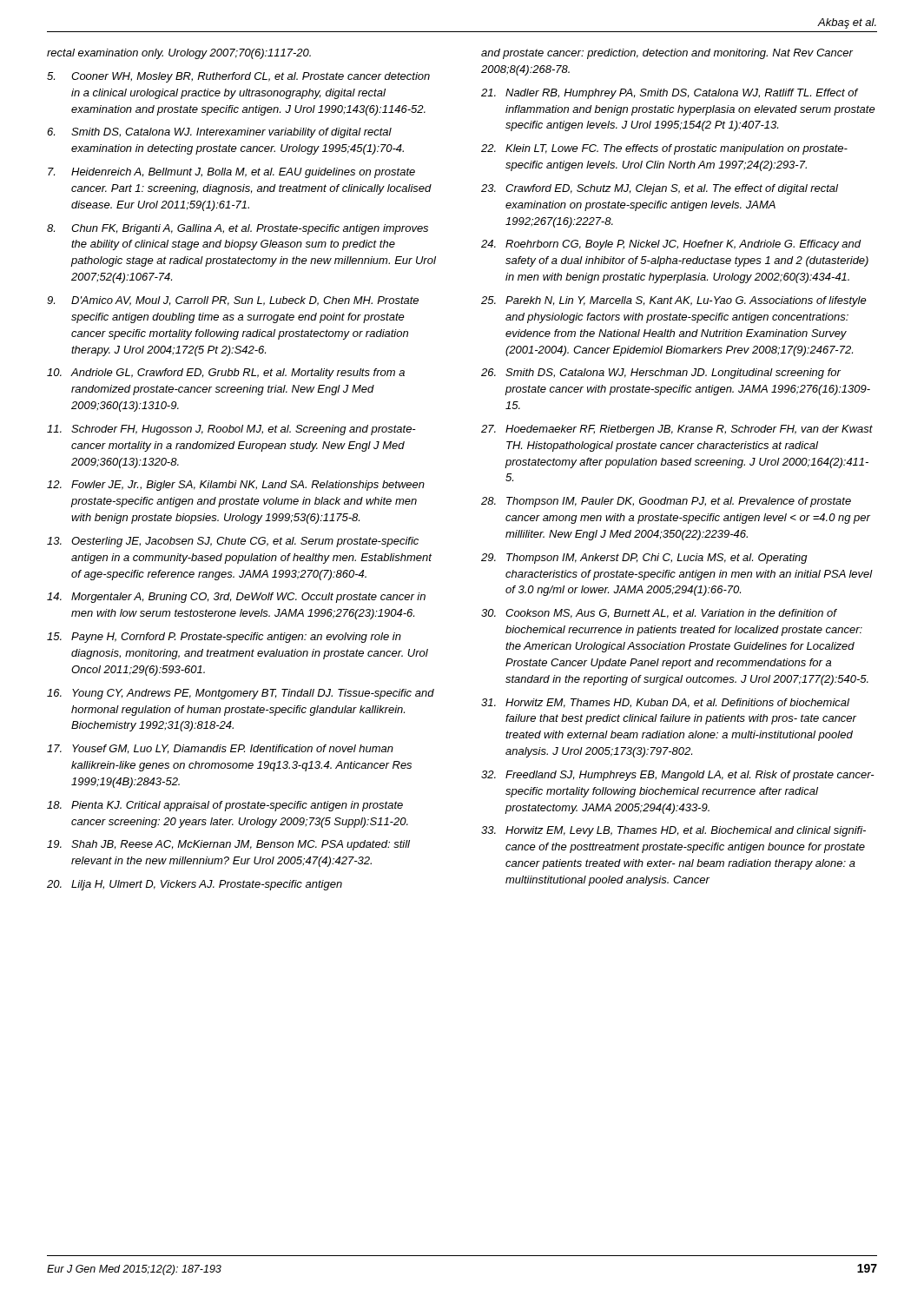The width and height of the screenshot is (924, 1303).
Task: Click on the list item with the text "17. Yousef GM, Luo LY, Diamandis"
Action: [242, 766]
